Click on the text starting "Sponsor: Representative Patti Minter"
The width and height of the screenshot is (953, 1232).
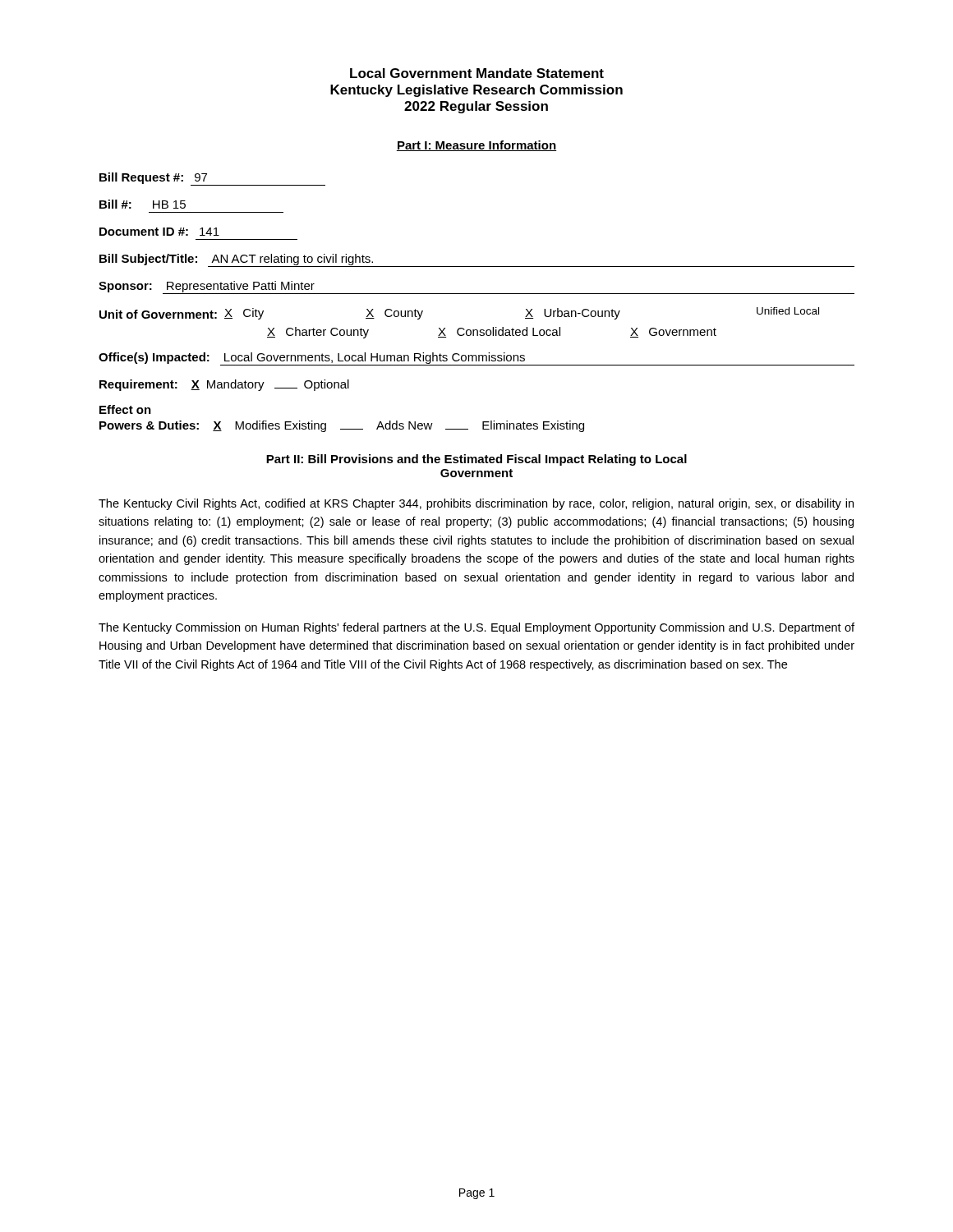pyautogui.click(x=476, y=286)
